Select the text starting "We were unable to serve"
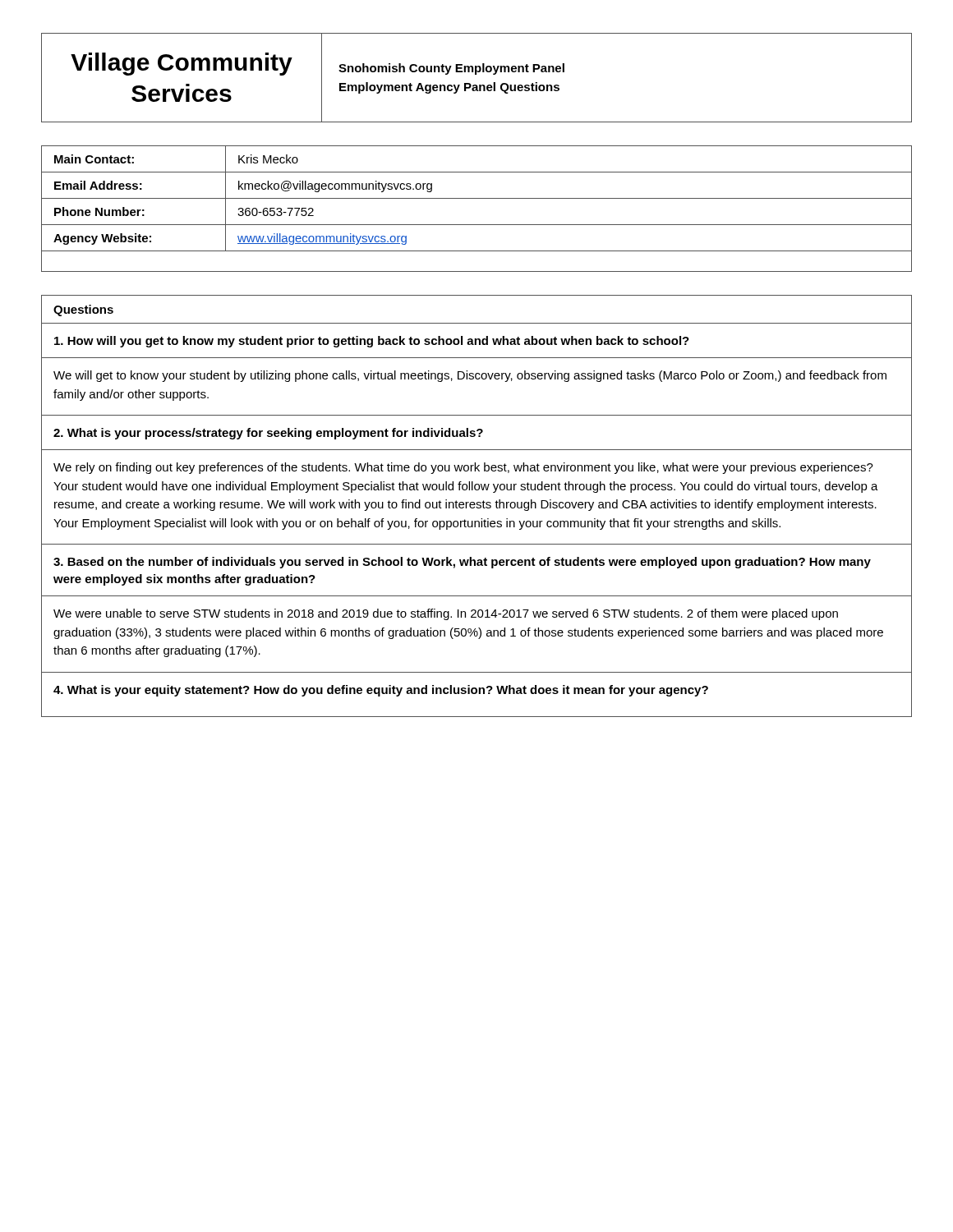 coord(468,632)
